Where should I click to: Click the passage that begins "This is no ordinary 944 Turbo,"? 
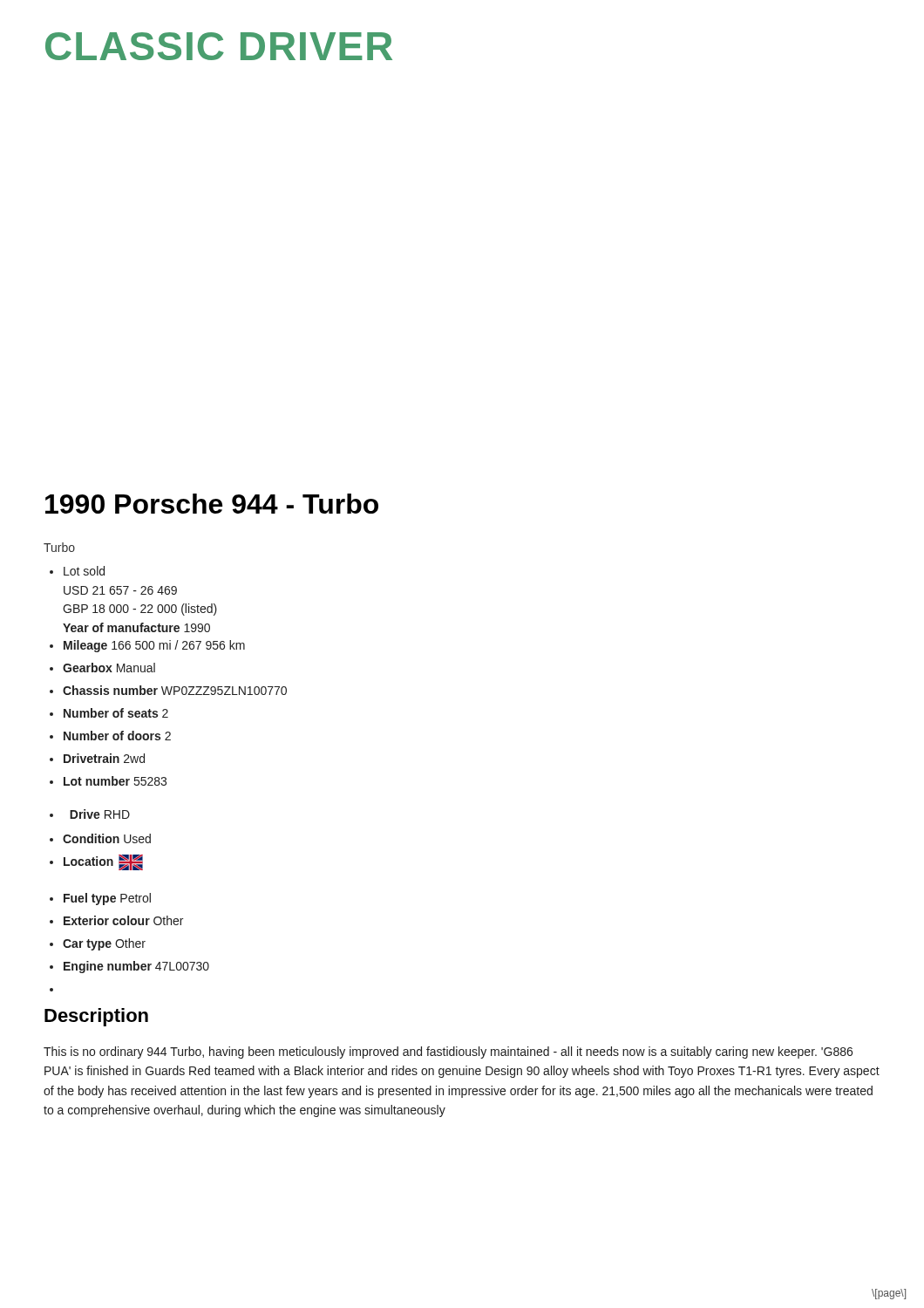[x=462, y=1081]
